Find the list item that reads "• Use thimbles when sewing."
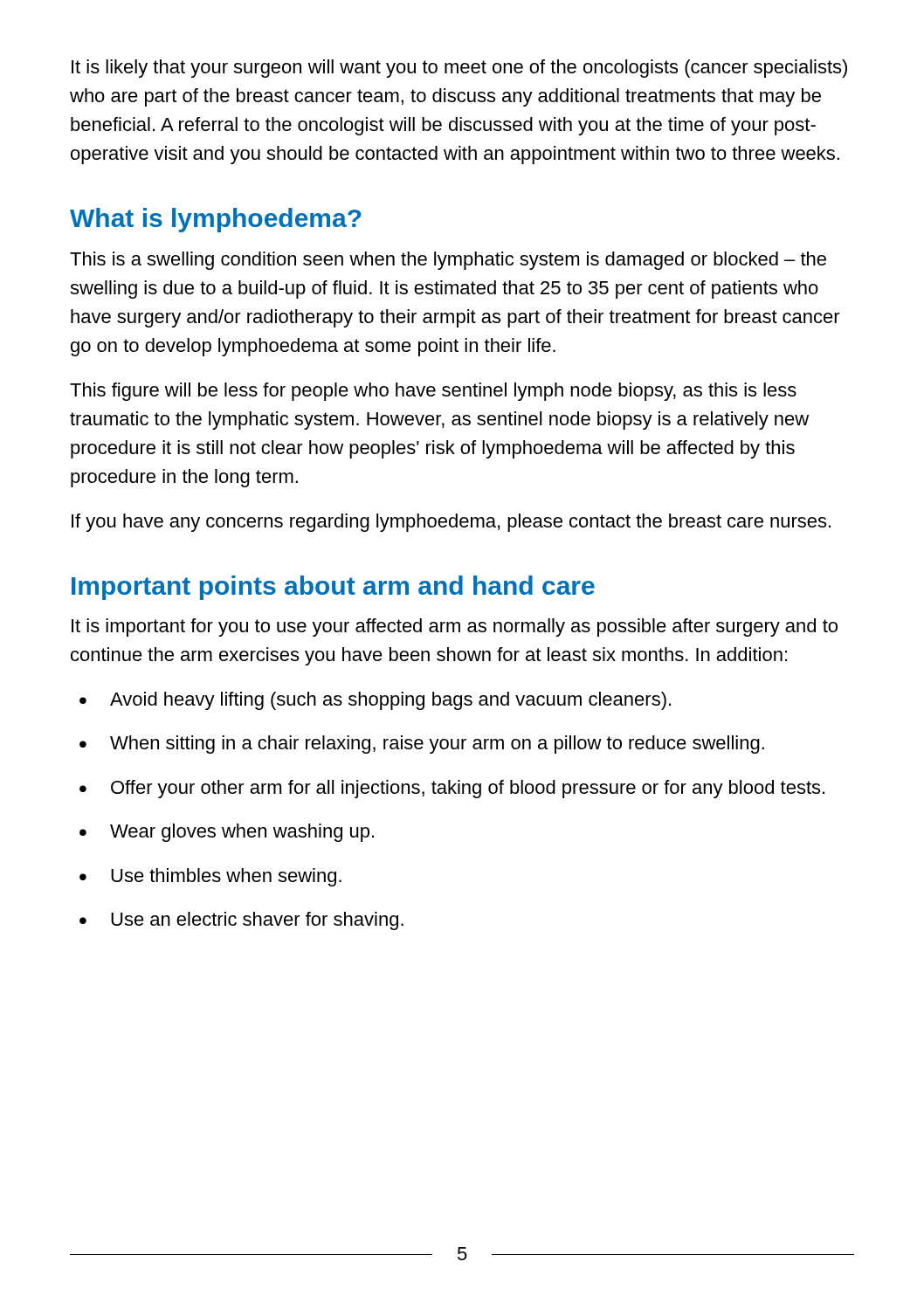This screenshot has height=1310, width=924. [x=210, y=877]
